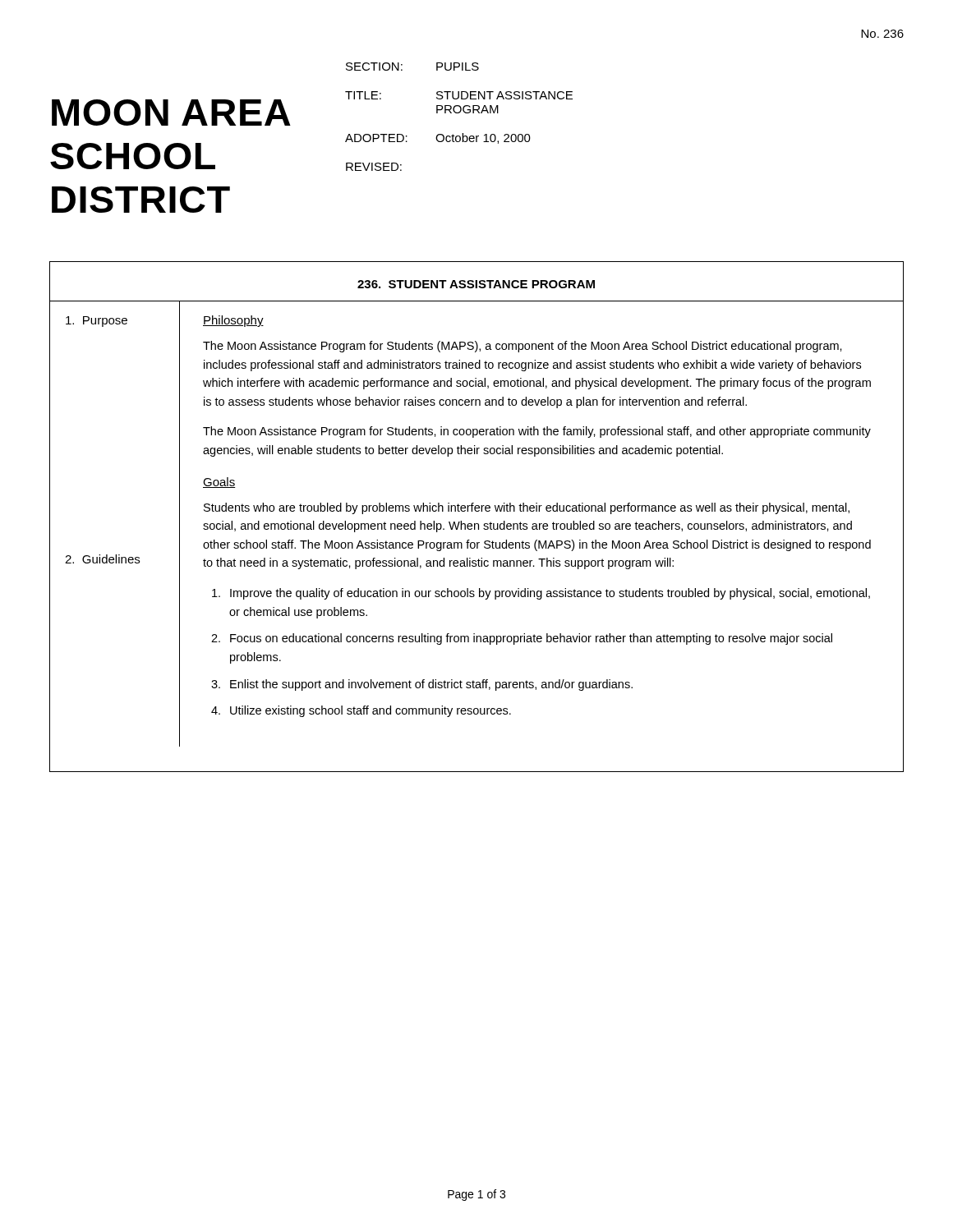Point to the block beginning "2. Focus on educational concerns resulting from"
The width and height of the screenshot is (953, 1232).
click(x=545, y=648)
